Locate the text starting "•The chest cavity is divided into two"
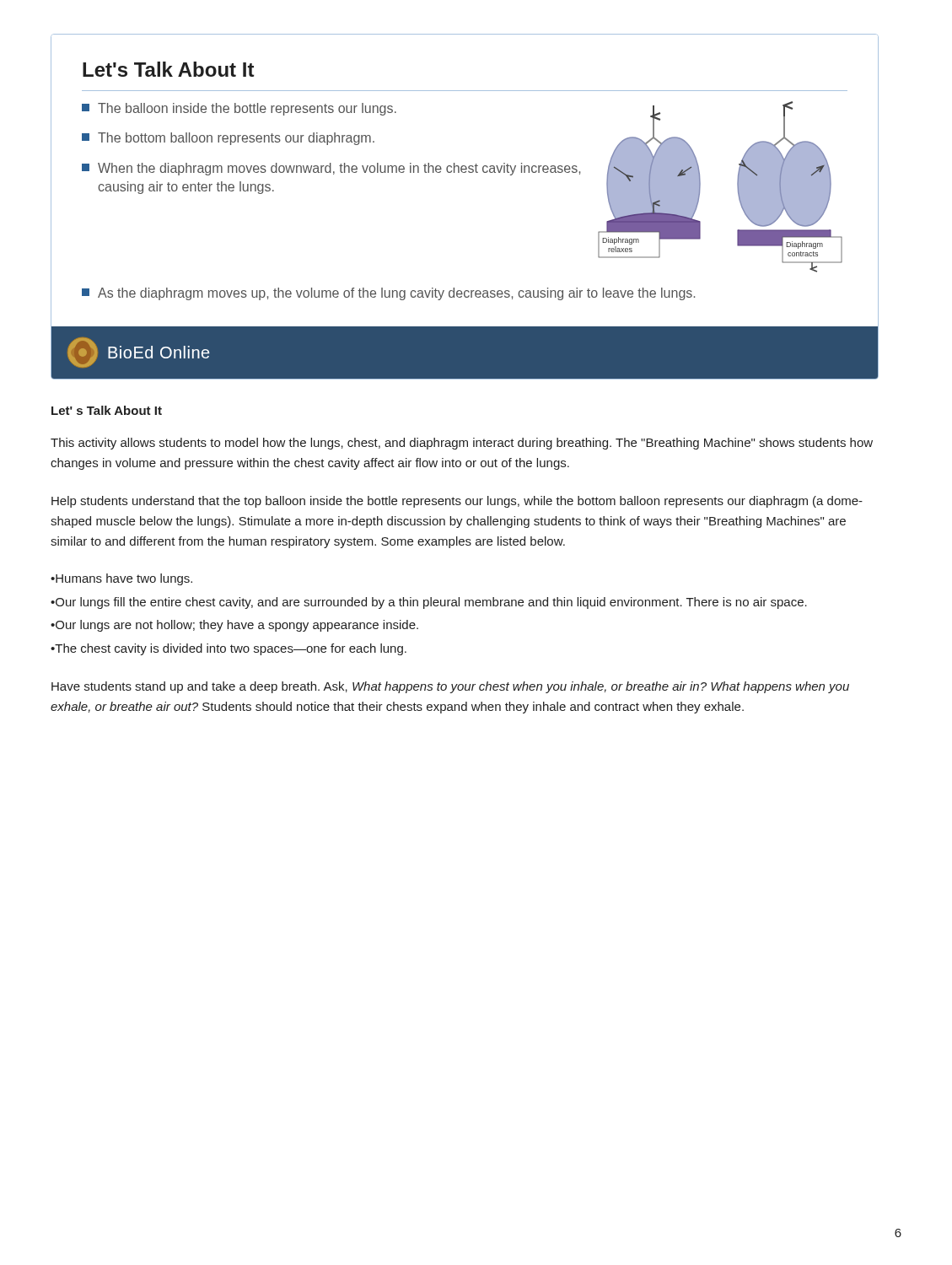The height and width of the screenshot is (1265, 952). (x=229, y=648)
